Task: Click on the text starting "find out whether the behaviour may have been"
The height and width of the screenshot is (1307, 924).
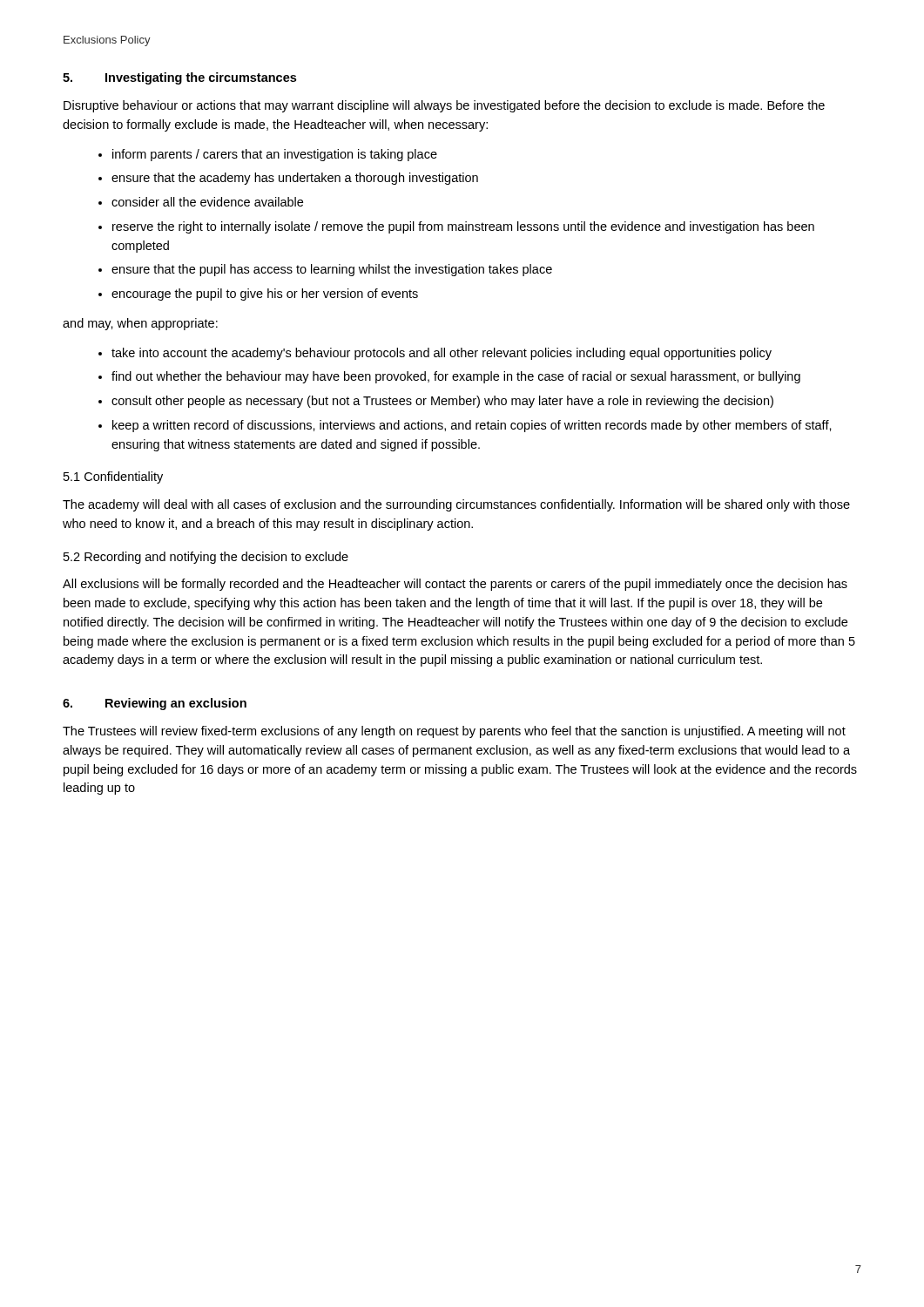Action: pos(462,377)
